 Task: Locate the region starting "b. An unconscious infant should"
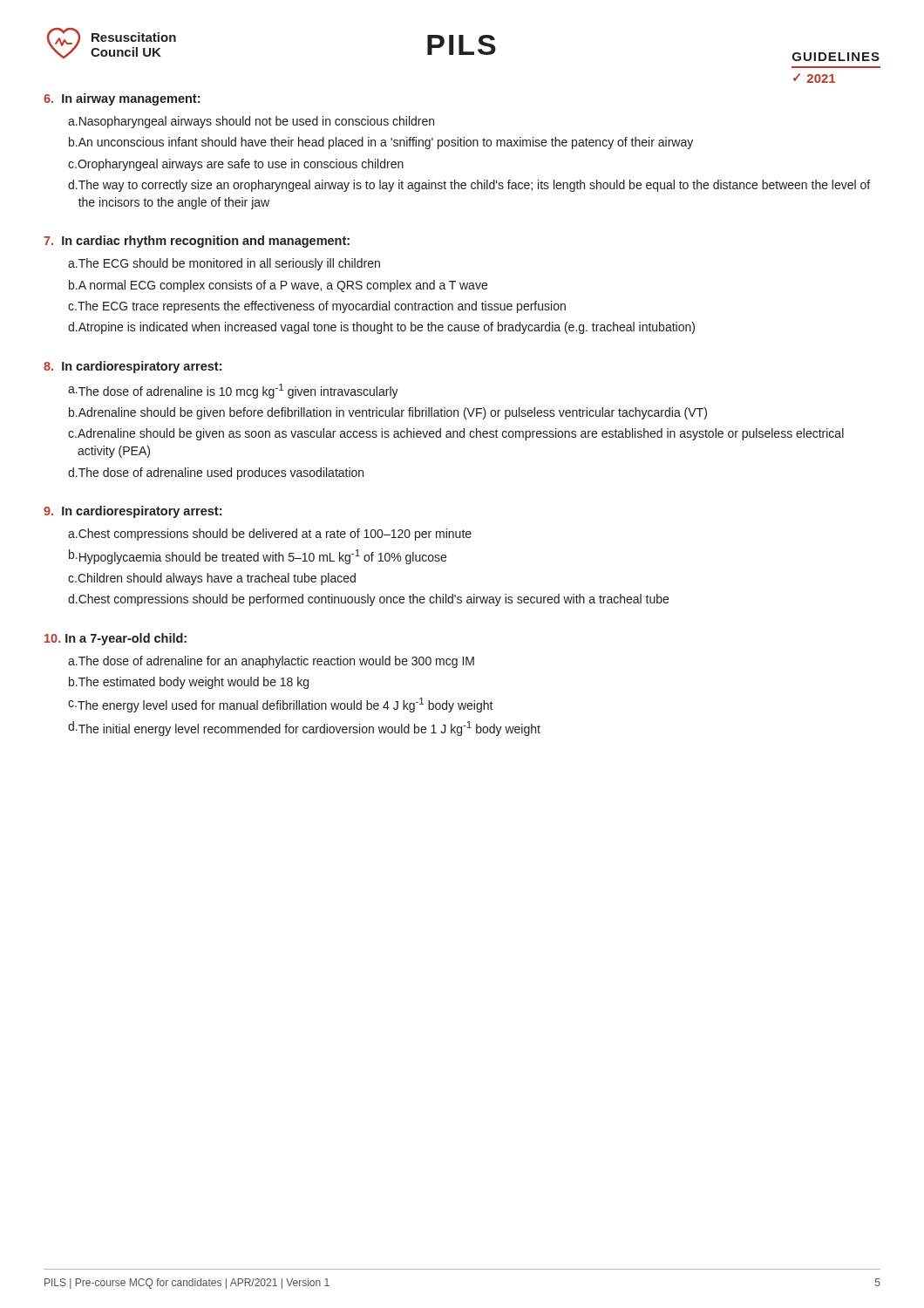pyautogui.click(x=462, y=143)
